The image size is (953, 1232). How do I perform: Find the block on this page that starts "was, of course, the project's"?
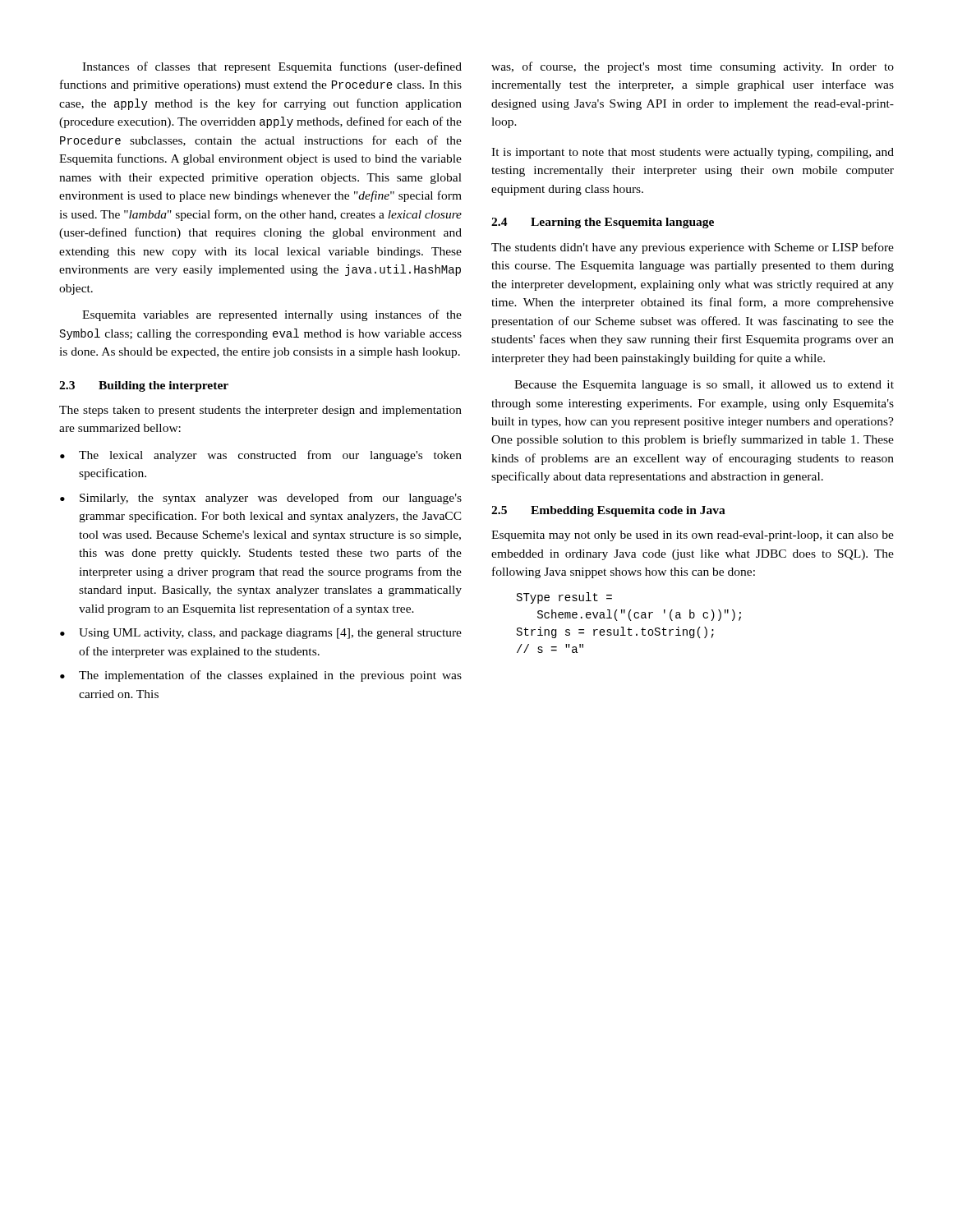coord(693,94)
